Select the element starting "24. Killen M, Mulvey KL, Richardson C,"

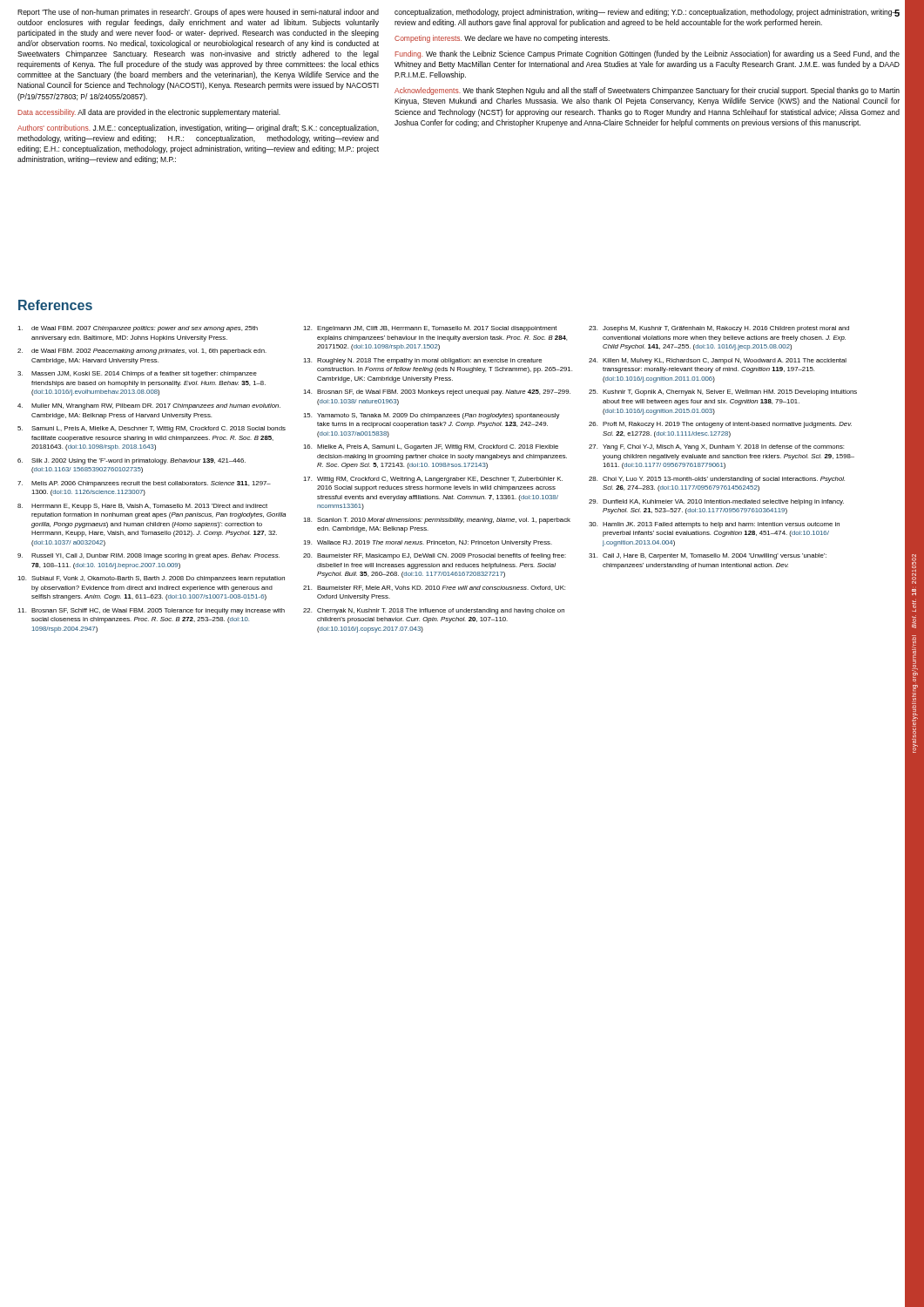pyautogui.click(x=724, y=370)
